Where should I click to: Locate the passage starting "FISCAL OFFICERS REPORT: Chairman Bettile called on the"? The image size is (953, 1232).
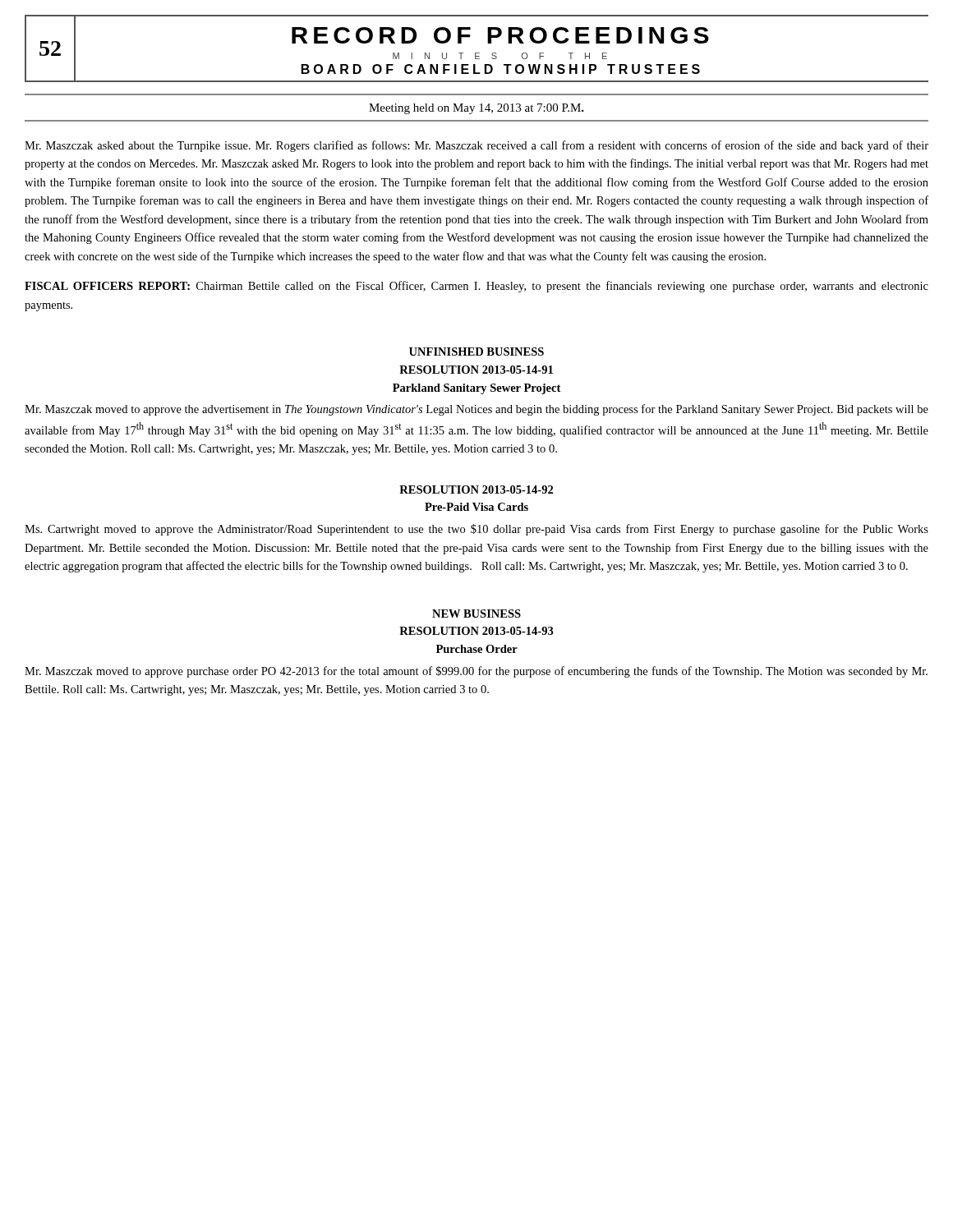click(x=476, y=295)
